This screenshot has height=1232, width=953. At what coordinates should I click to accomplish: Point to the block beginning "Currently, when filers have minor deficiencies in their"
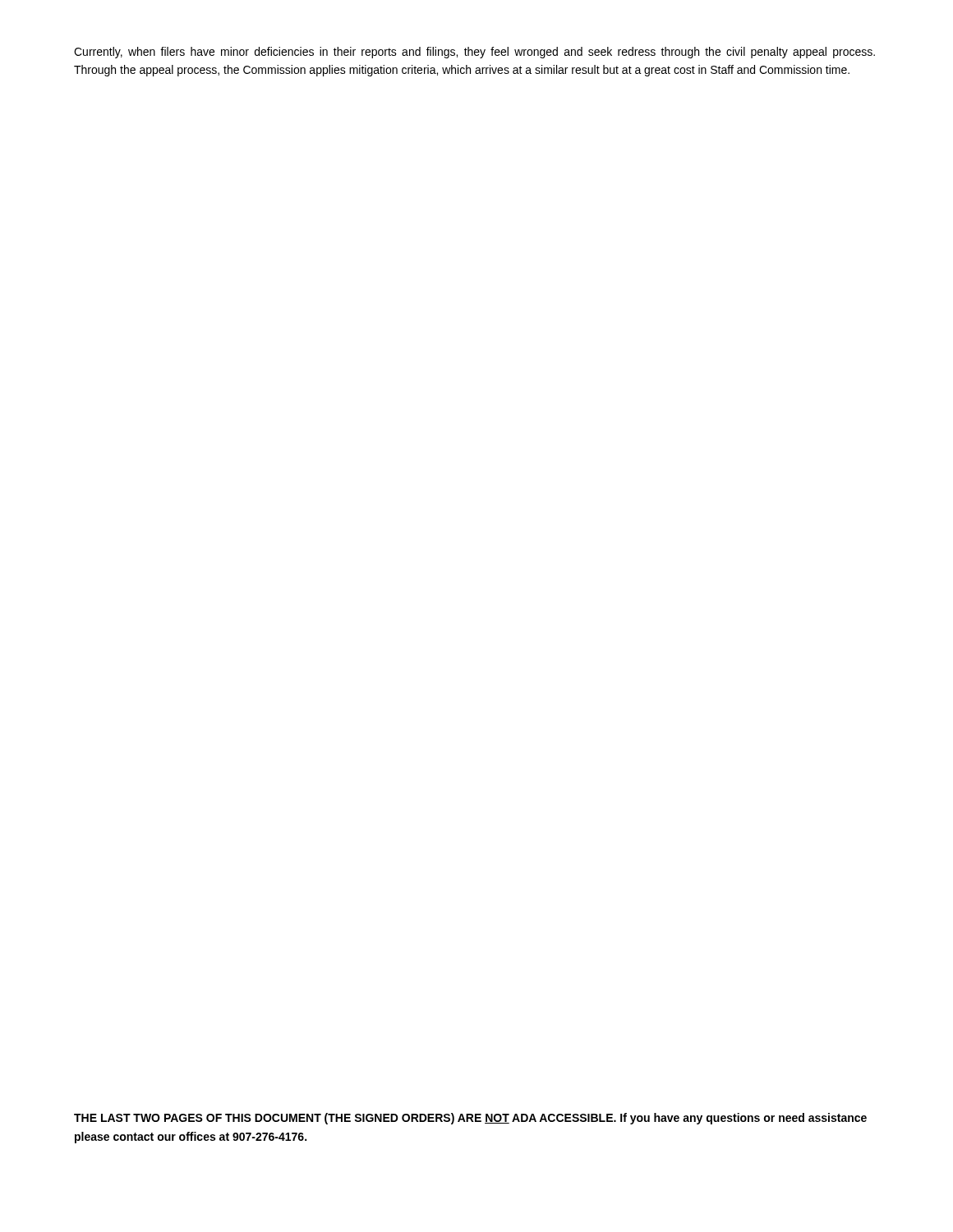[x=476, y=61]
